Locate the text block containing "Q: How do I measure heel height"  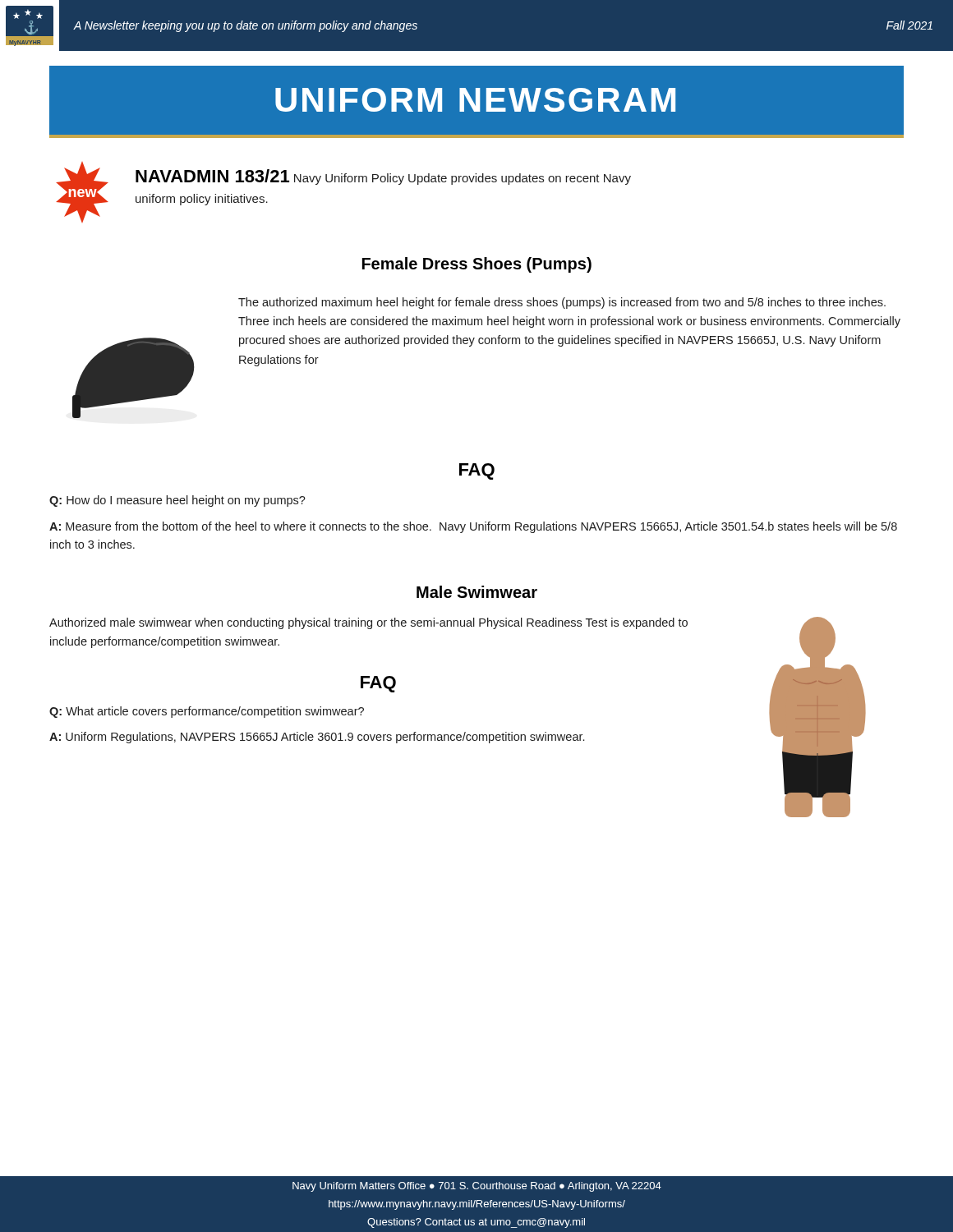177,500
